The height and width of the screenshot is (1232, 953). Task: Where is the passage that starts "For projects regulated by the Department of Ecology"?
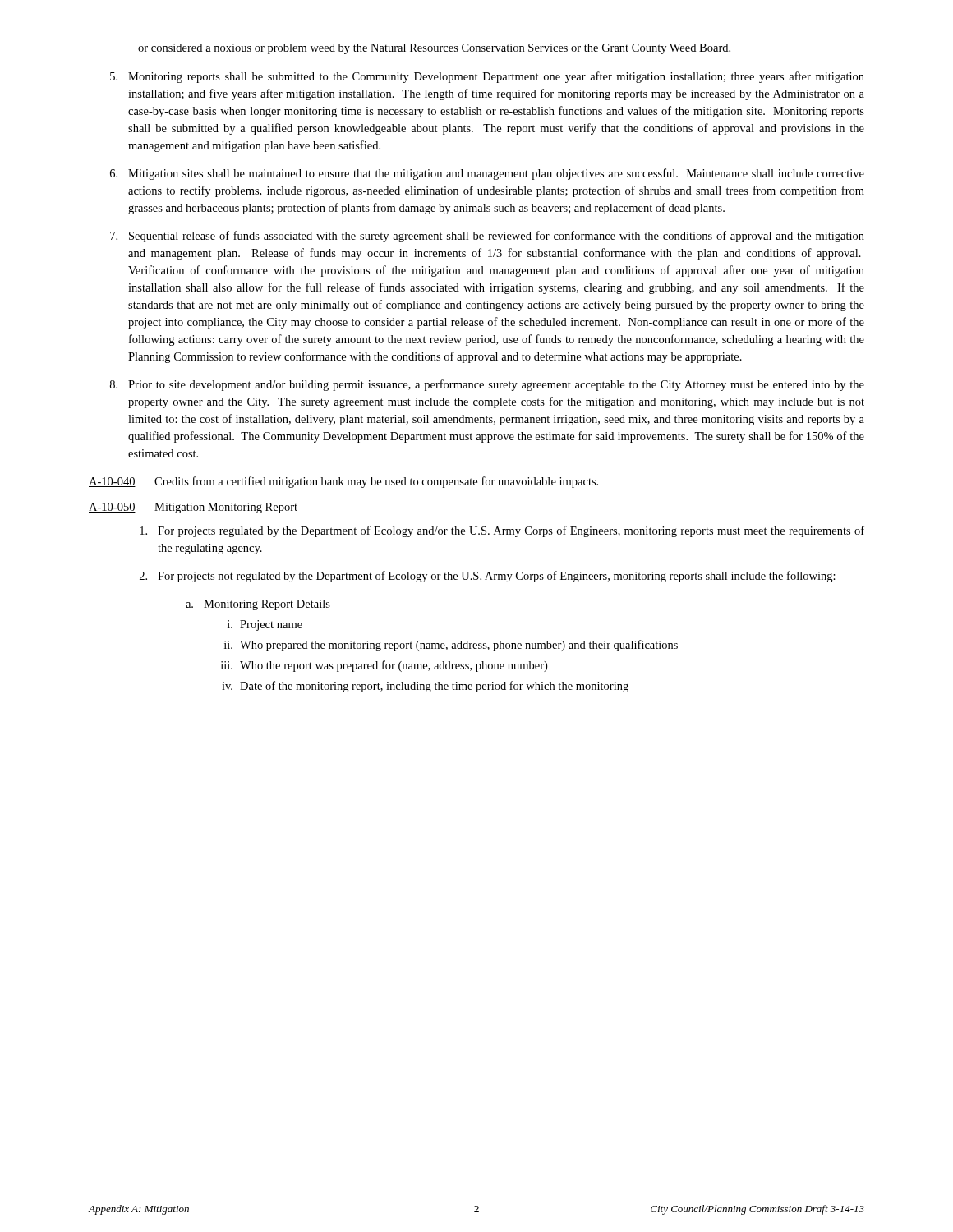(491, 540)
